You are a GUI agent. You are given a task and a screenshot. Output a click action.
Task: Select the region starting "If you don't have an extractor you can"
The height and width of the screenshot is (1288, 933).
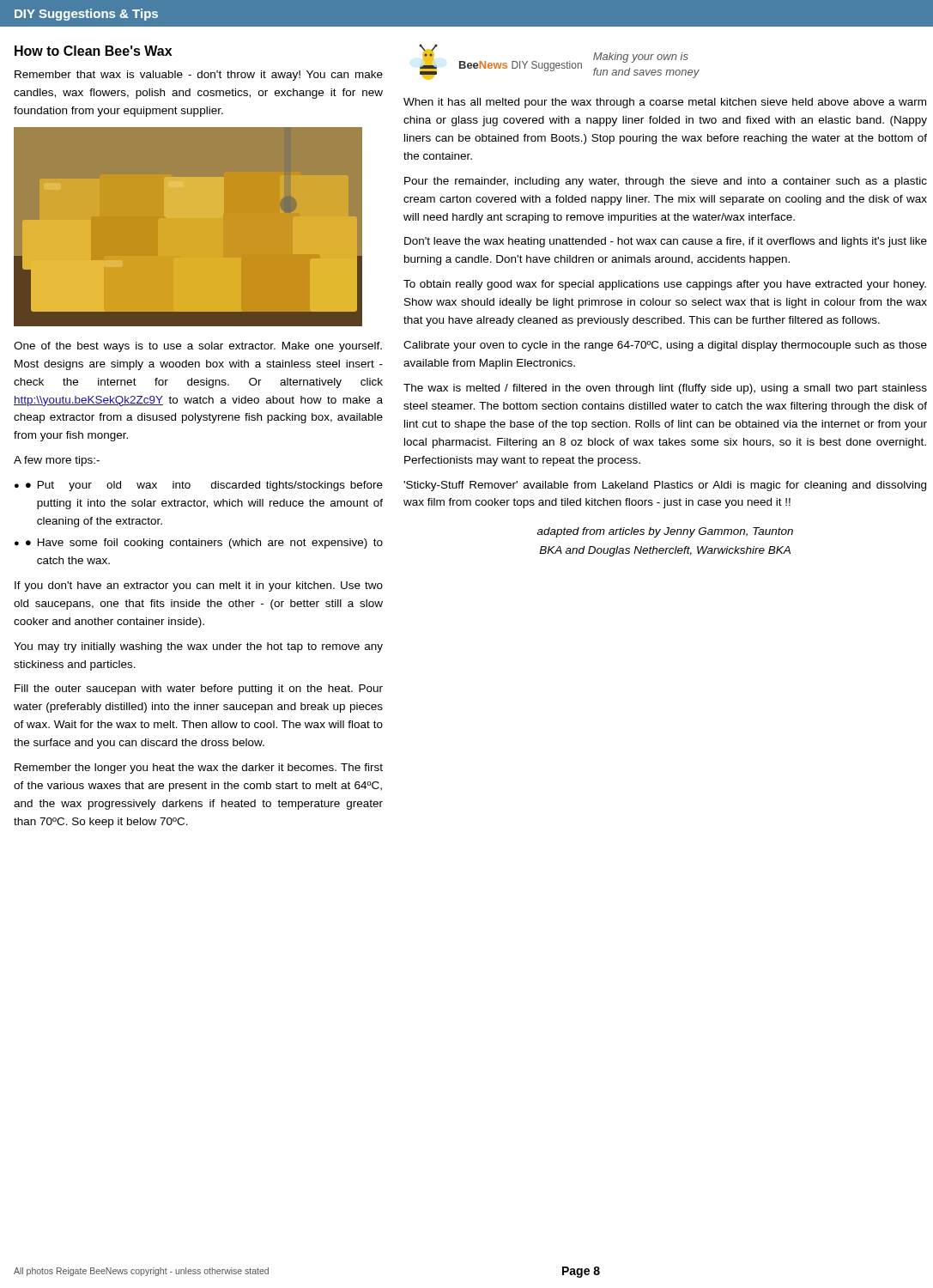pos(198,603)
